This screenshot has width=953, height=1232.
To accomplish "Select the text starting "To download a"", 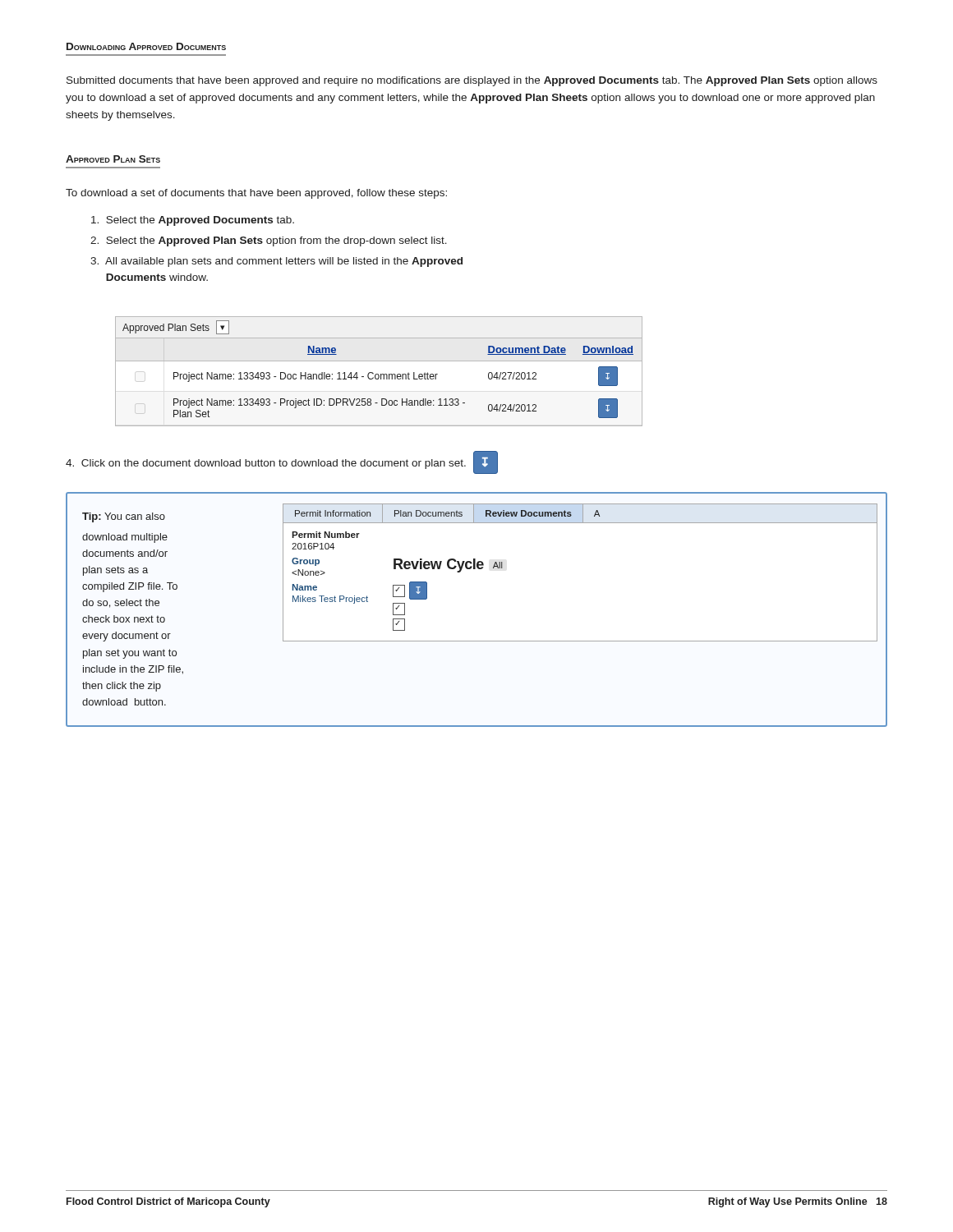I will [x=257, y=192].
